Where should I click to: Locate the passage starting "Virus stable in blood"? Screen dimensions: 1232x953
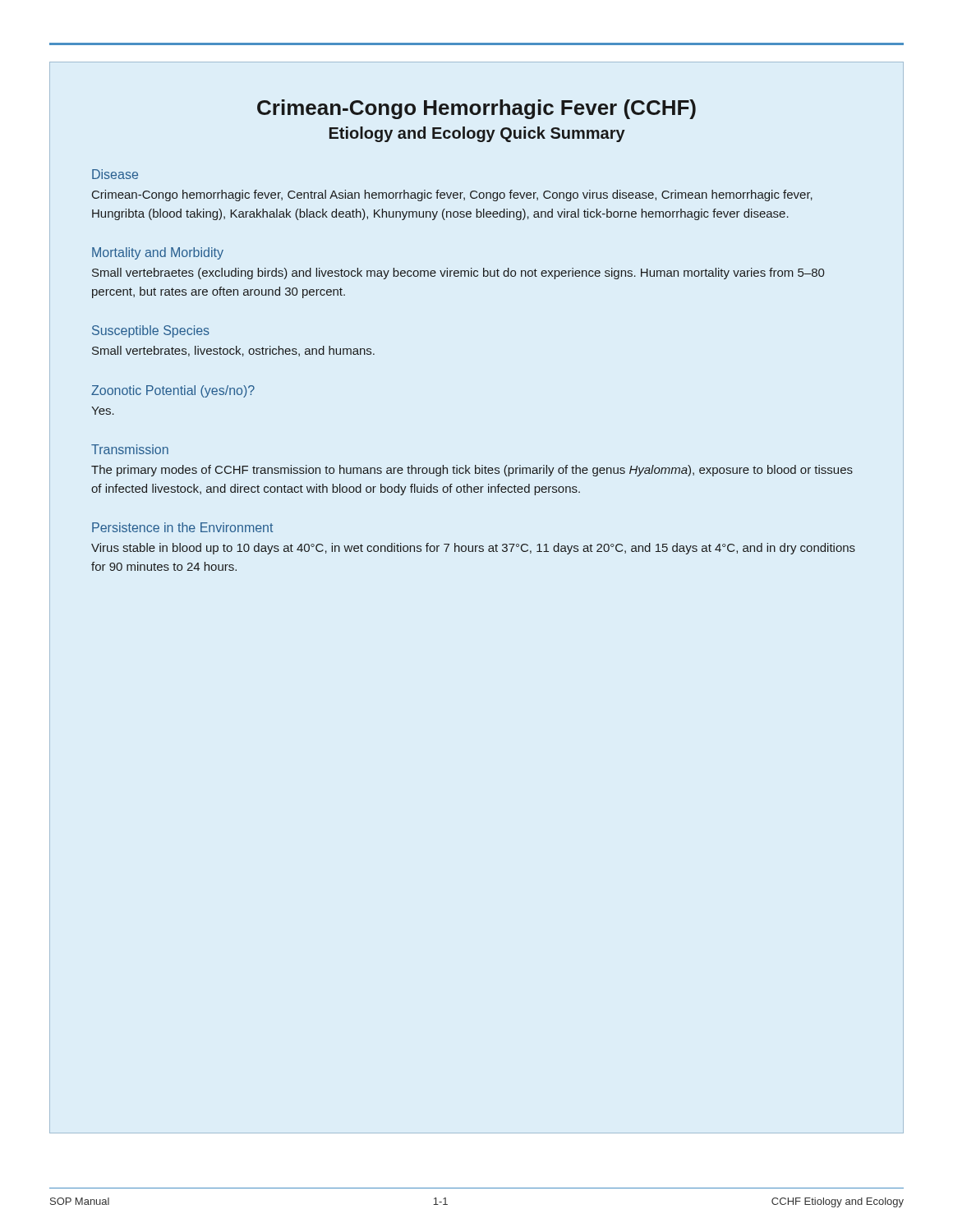click(x=473, y=557)
